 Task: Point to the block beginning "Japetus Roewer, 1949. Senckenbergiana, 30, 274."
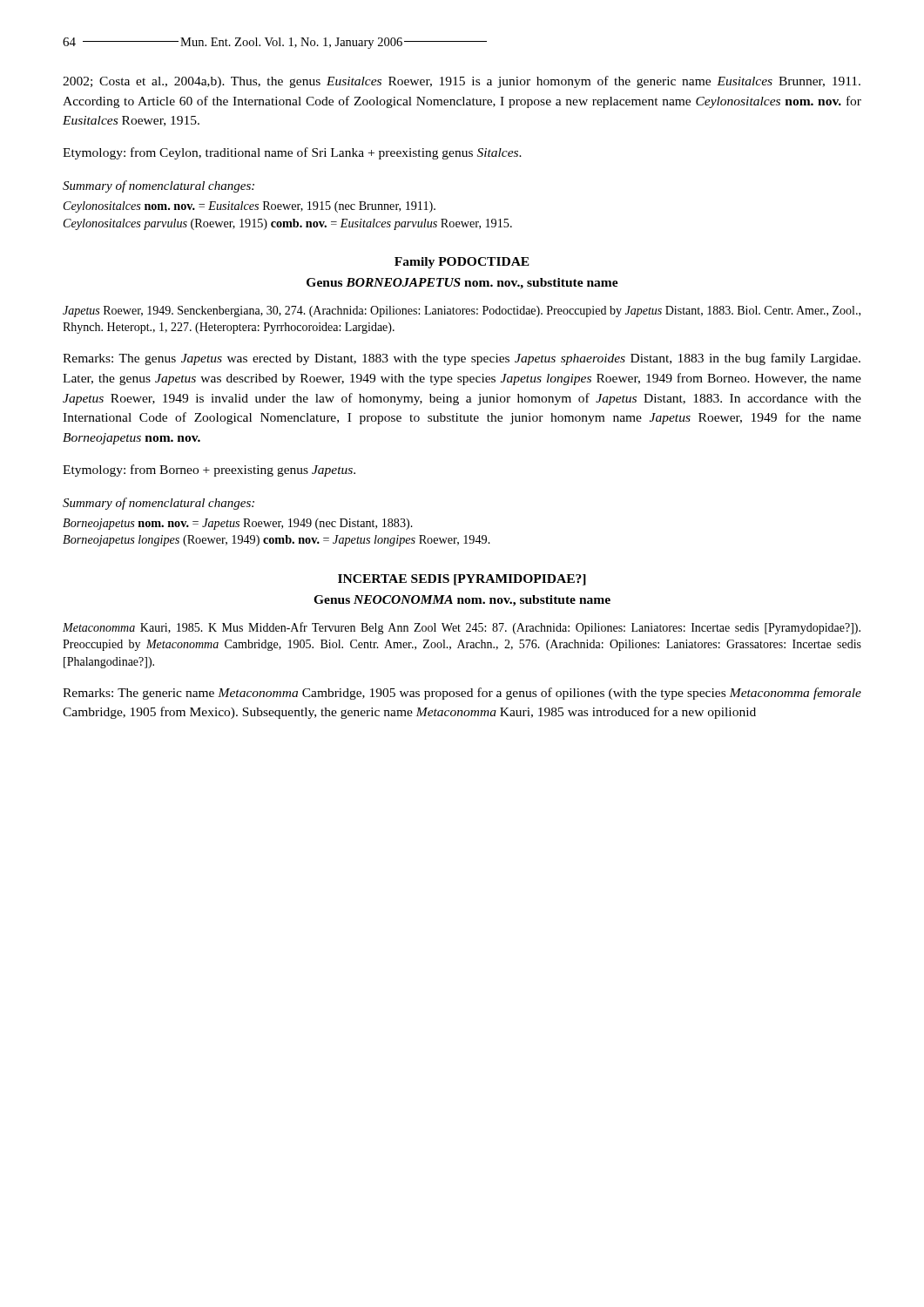click(x=462, y=319)
